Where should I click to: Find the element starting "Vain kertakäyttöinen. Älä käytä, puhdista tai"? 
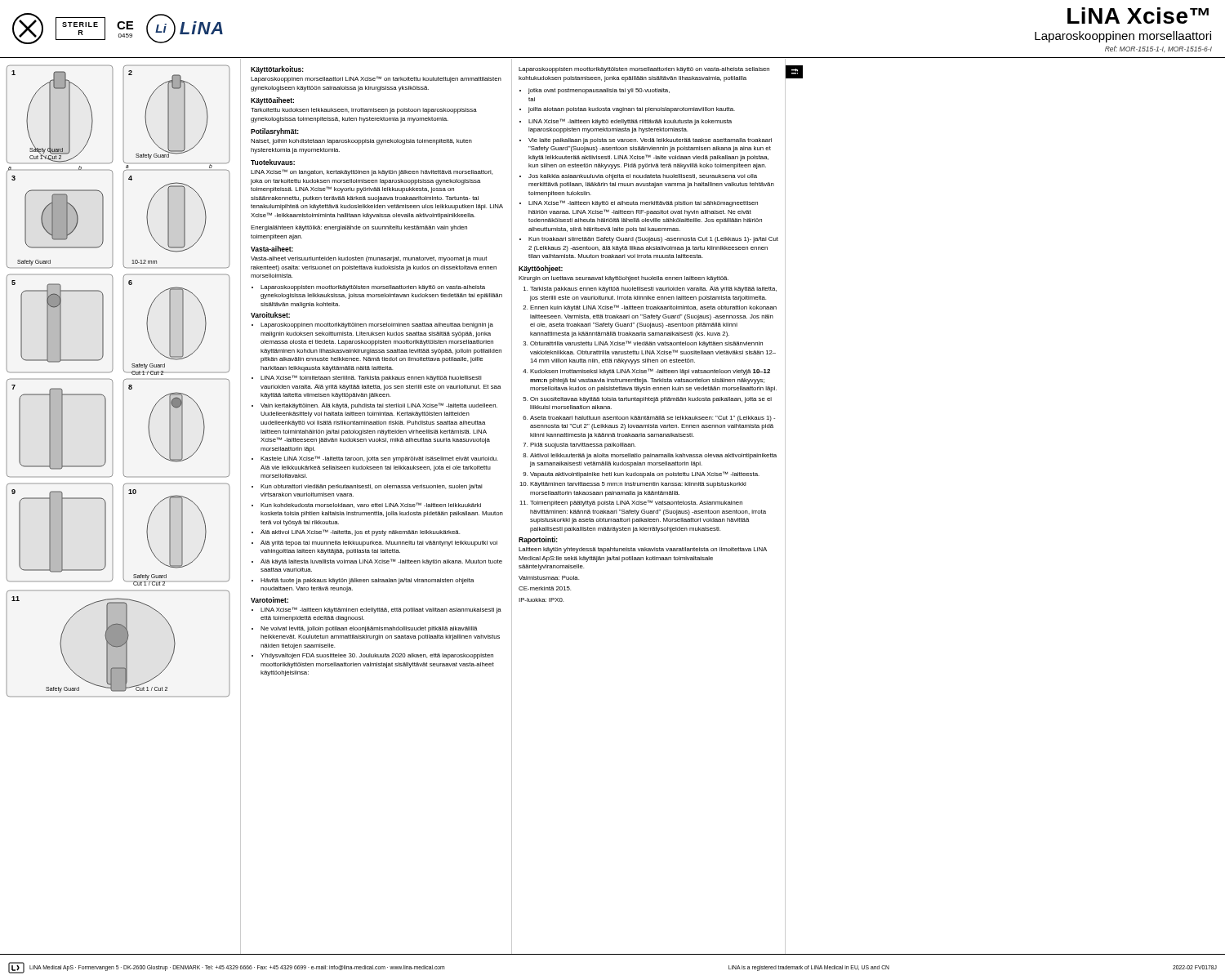[379, 427]
